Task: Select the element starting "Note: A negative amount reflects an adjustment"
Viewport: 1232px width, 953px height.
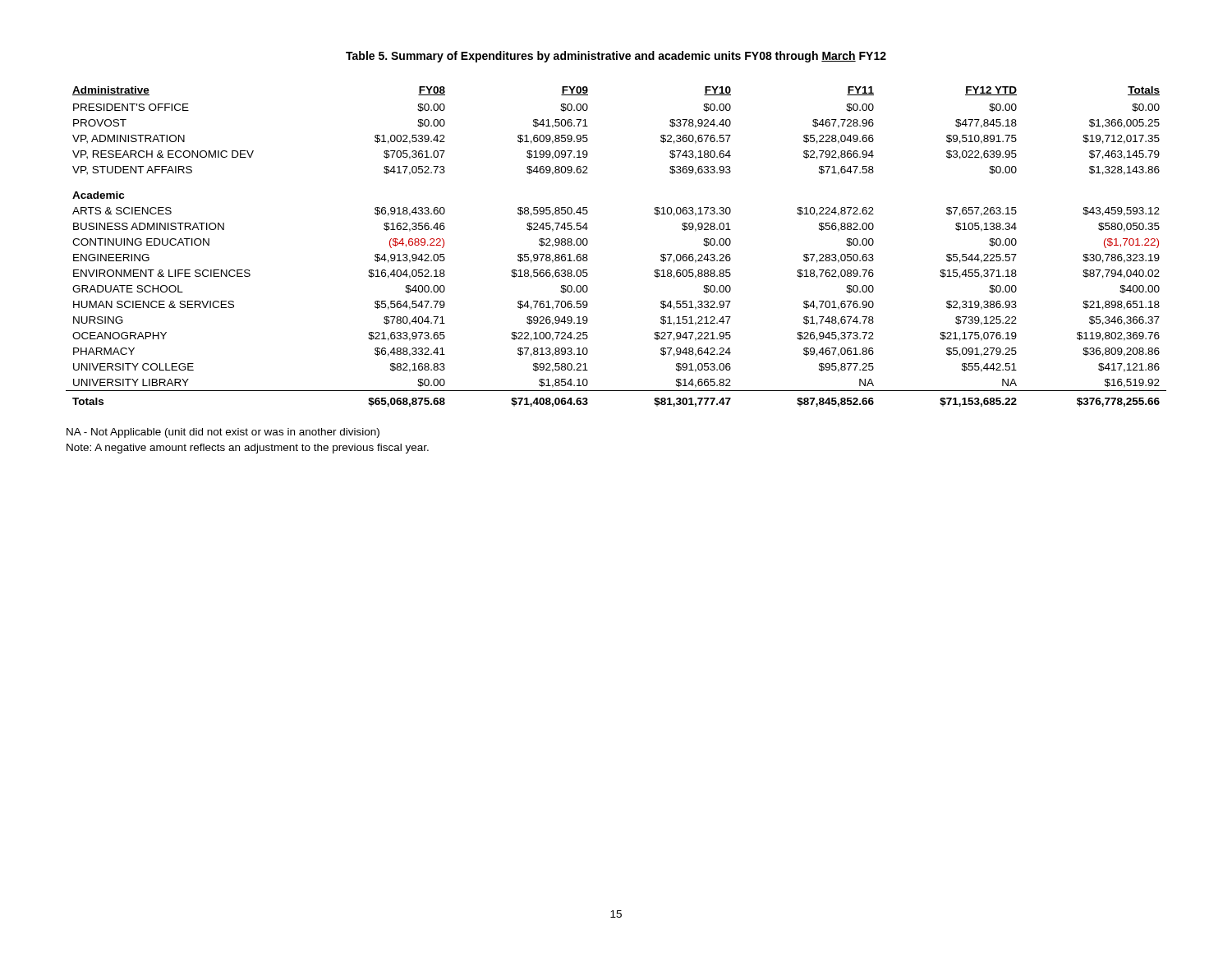Action: point(248,447)
